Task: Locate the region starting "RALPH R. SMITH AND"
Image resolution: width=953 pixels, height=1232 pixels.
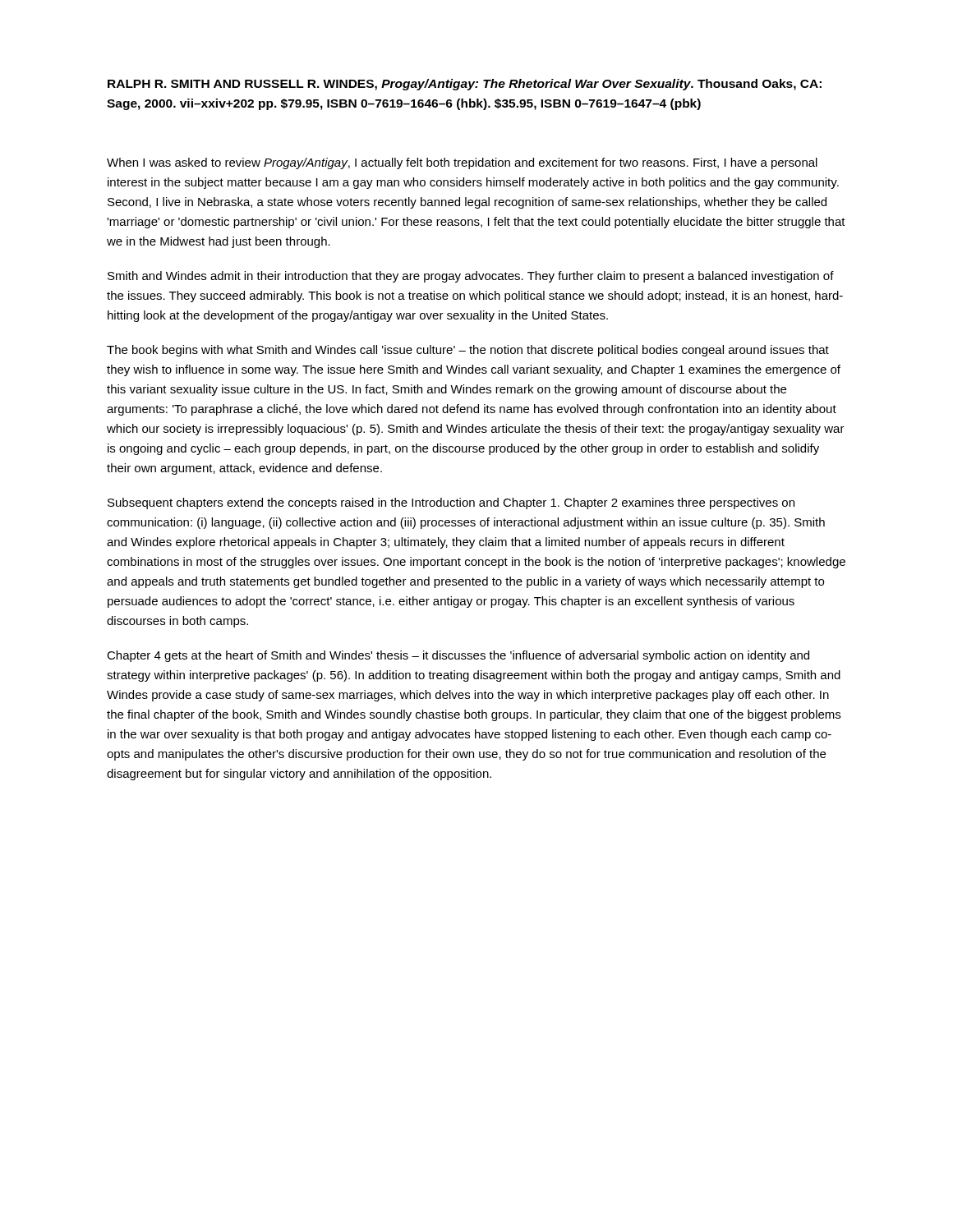Action: click(465, 93)
